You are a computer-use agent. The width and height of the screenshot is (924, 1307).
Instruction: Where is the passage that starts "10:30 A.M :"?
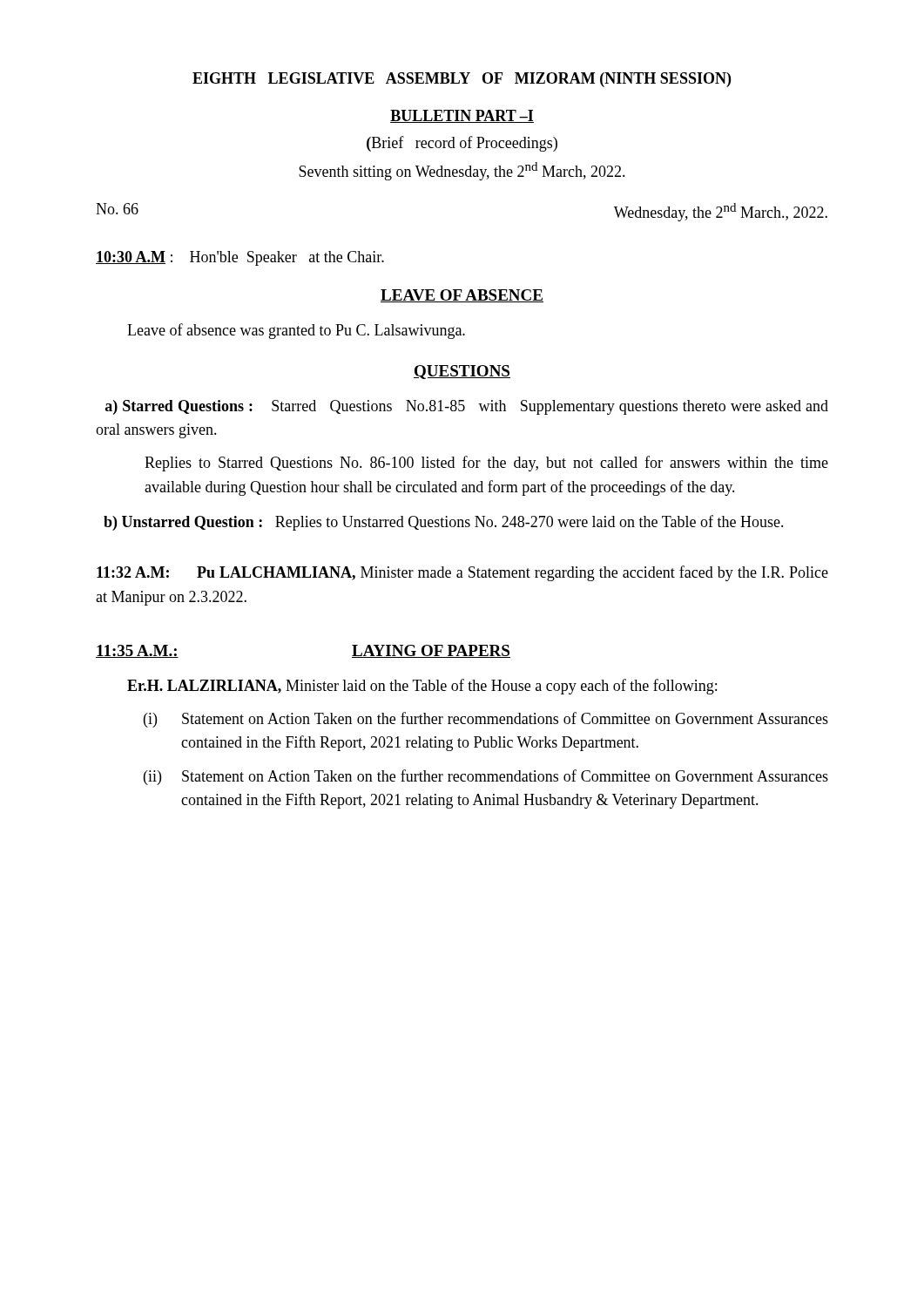pos(240,257)
